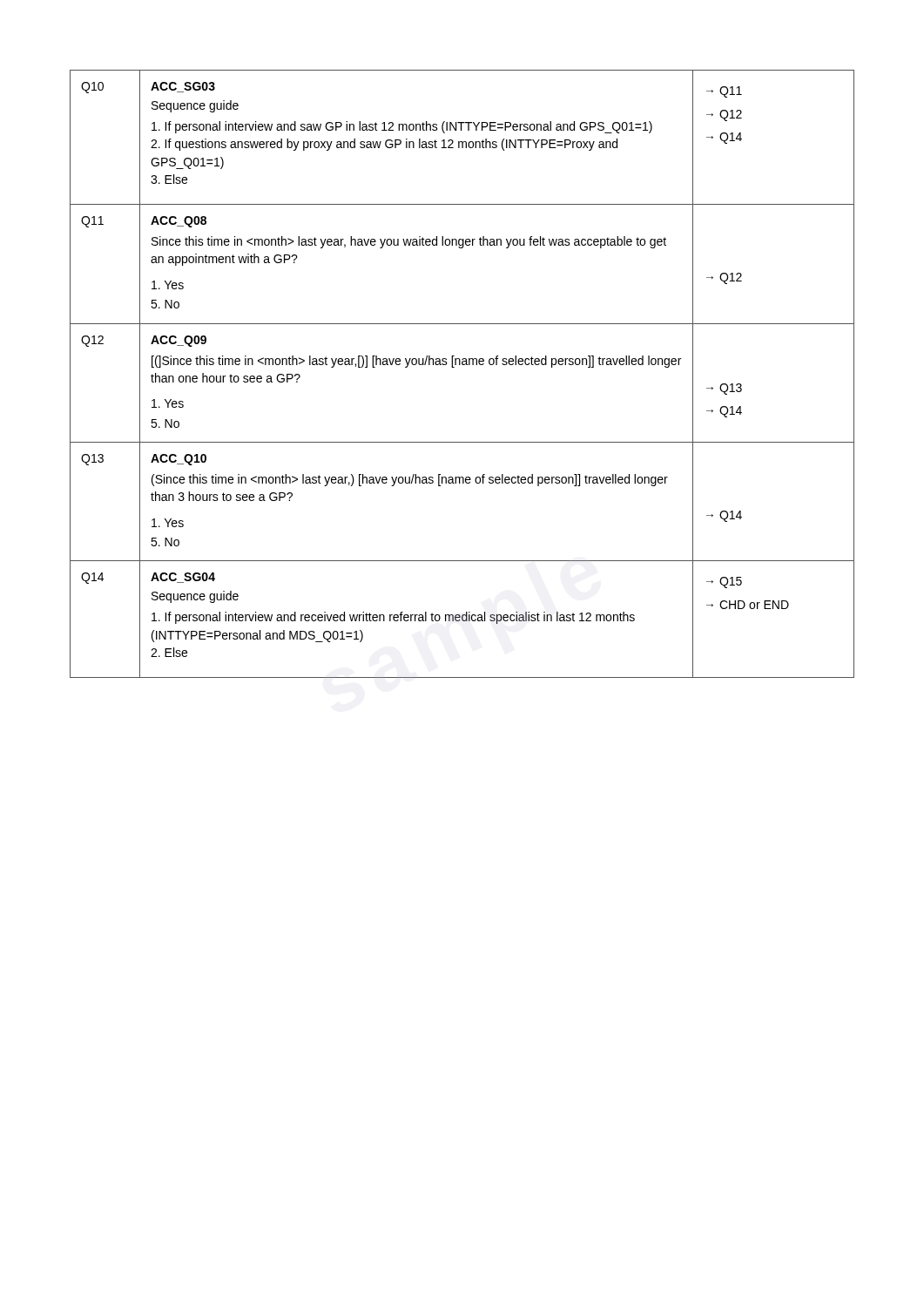This screenshot has height=1307, width=924.
Task: Find the region starting "ACC_Q08 Since this time in"
Action: pyautogui.click(x=179, y=222)
